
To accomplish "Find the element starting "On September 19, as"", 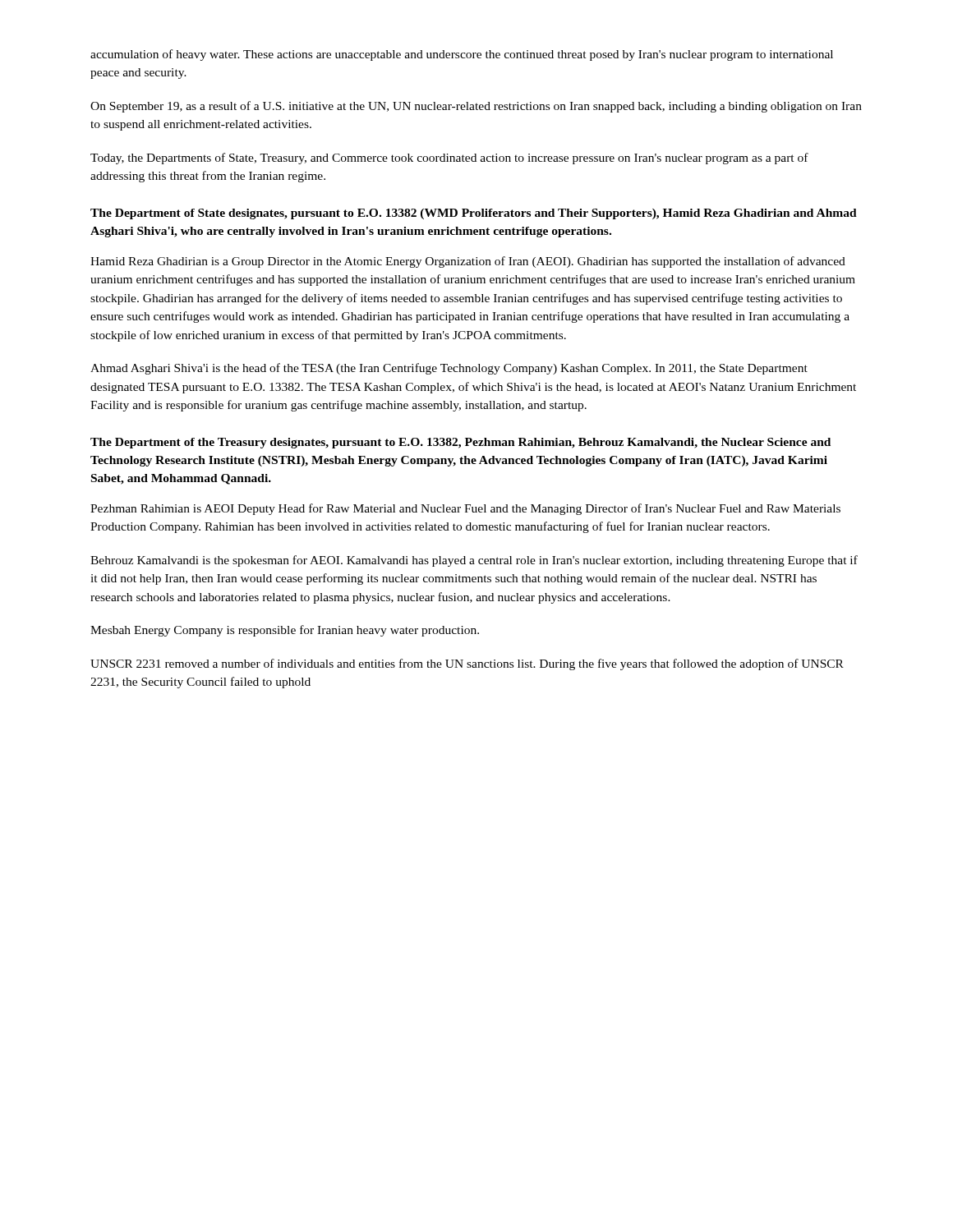I will click(x=476, y=115).
